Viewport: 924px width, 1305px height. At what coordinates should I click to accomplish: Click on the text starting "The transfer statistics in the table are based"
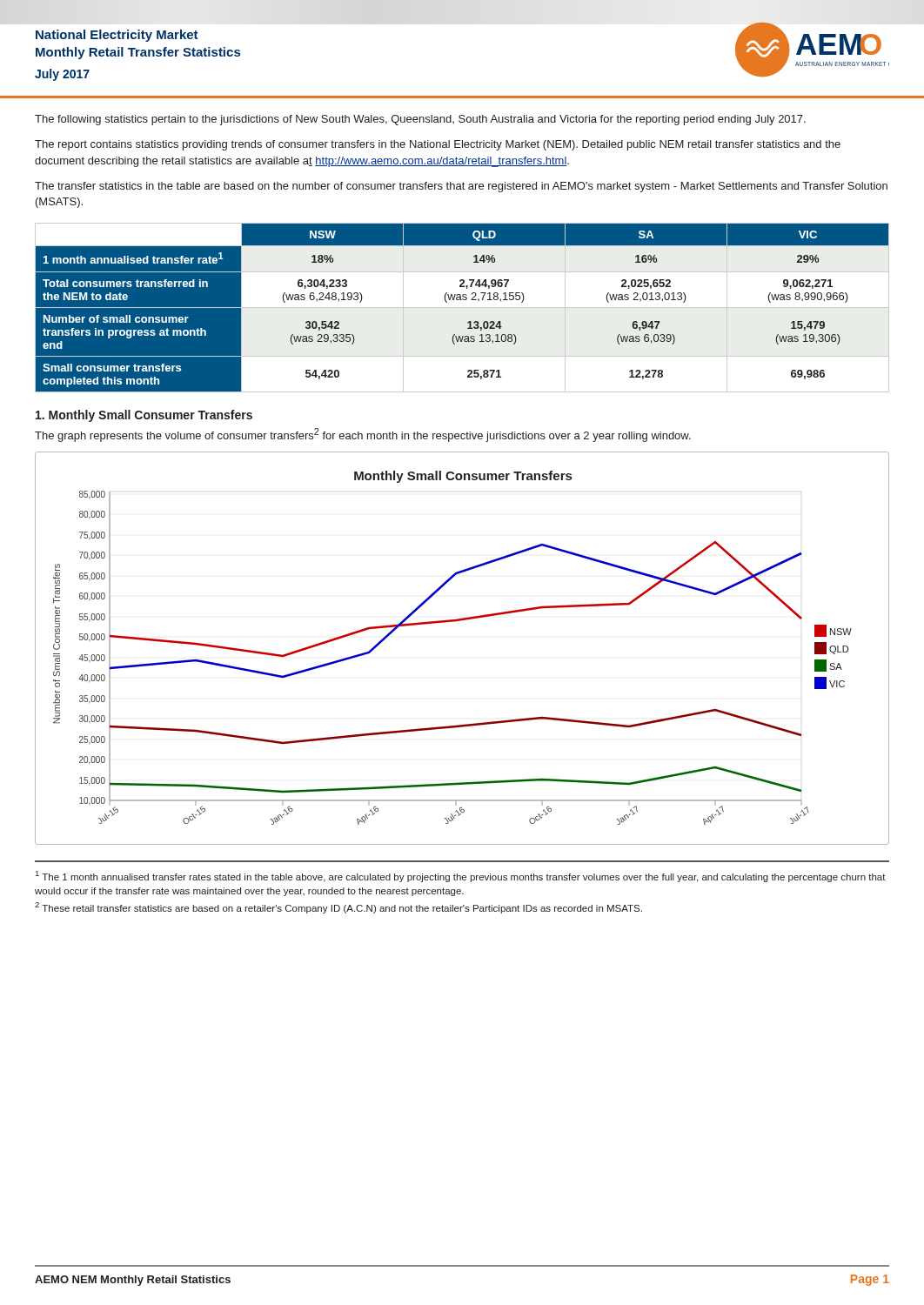461,194
